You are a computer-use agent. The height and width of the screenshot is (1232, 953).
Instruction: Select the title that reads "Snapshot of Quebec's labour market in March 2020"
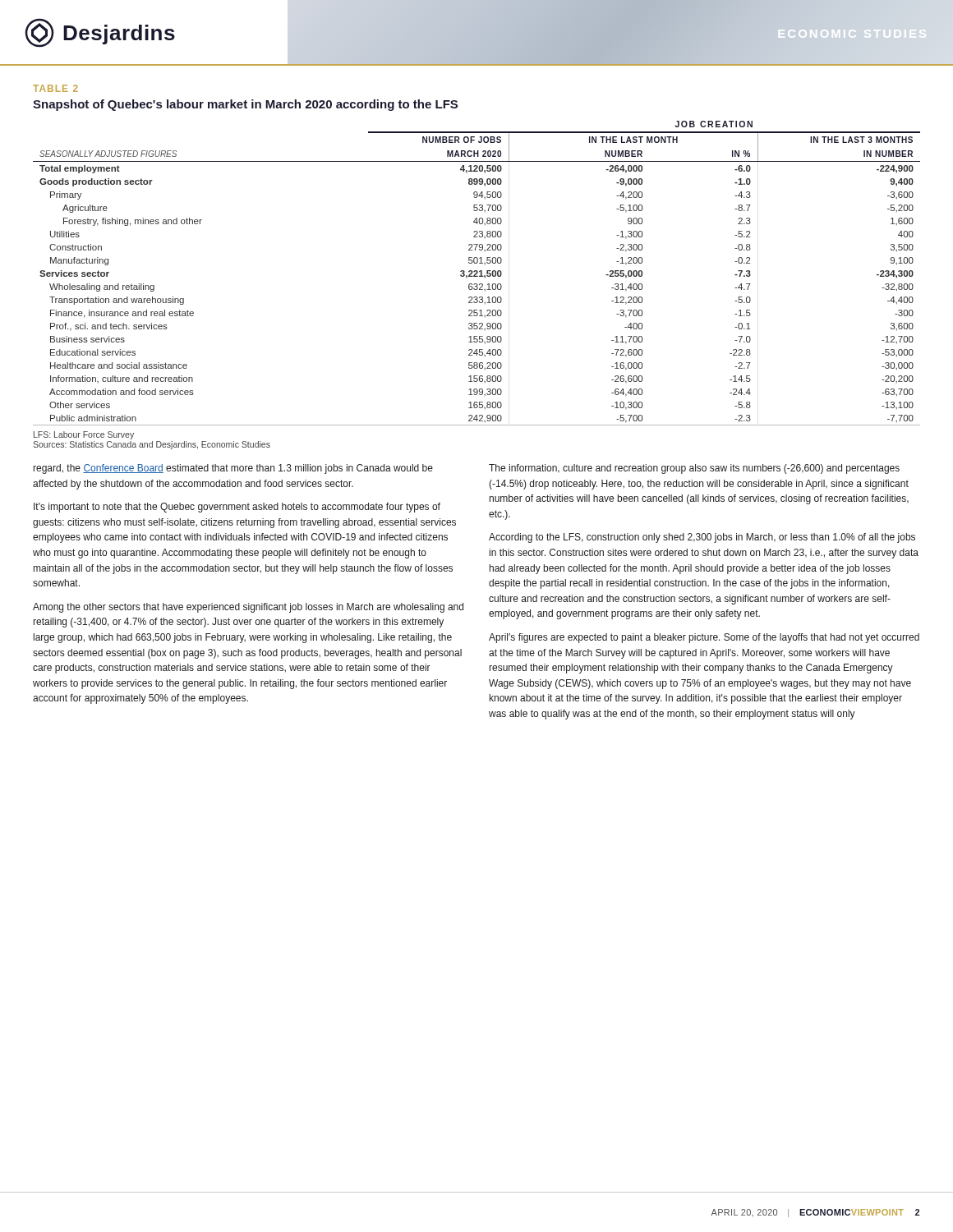click(246, 104)
